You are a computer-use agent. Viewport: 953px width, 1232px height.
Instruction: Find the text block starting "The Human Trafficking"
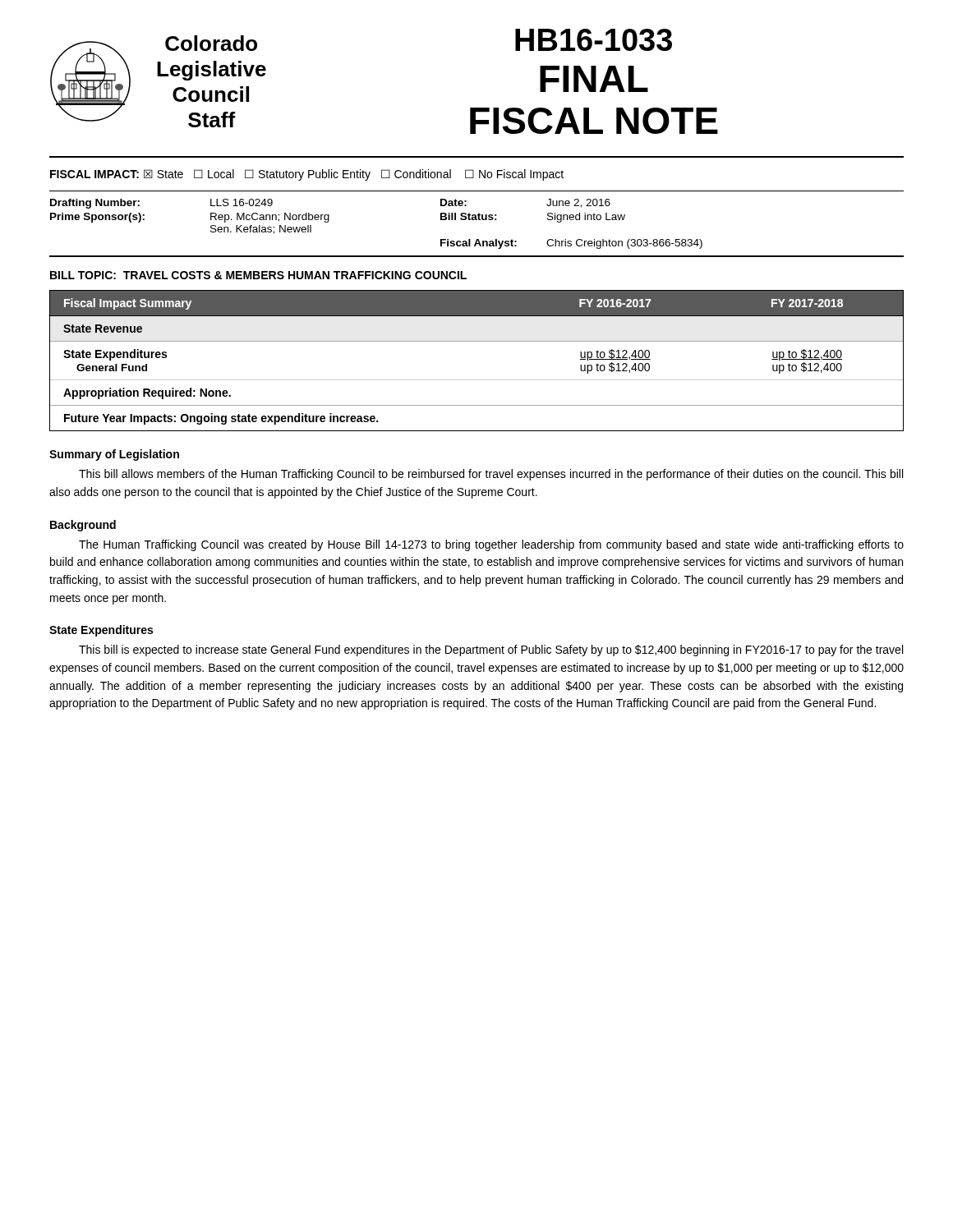click(x=476, y=571)
